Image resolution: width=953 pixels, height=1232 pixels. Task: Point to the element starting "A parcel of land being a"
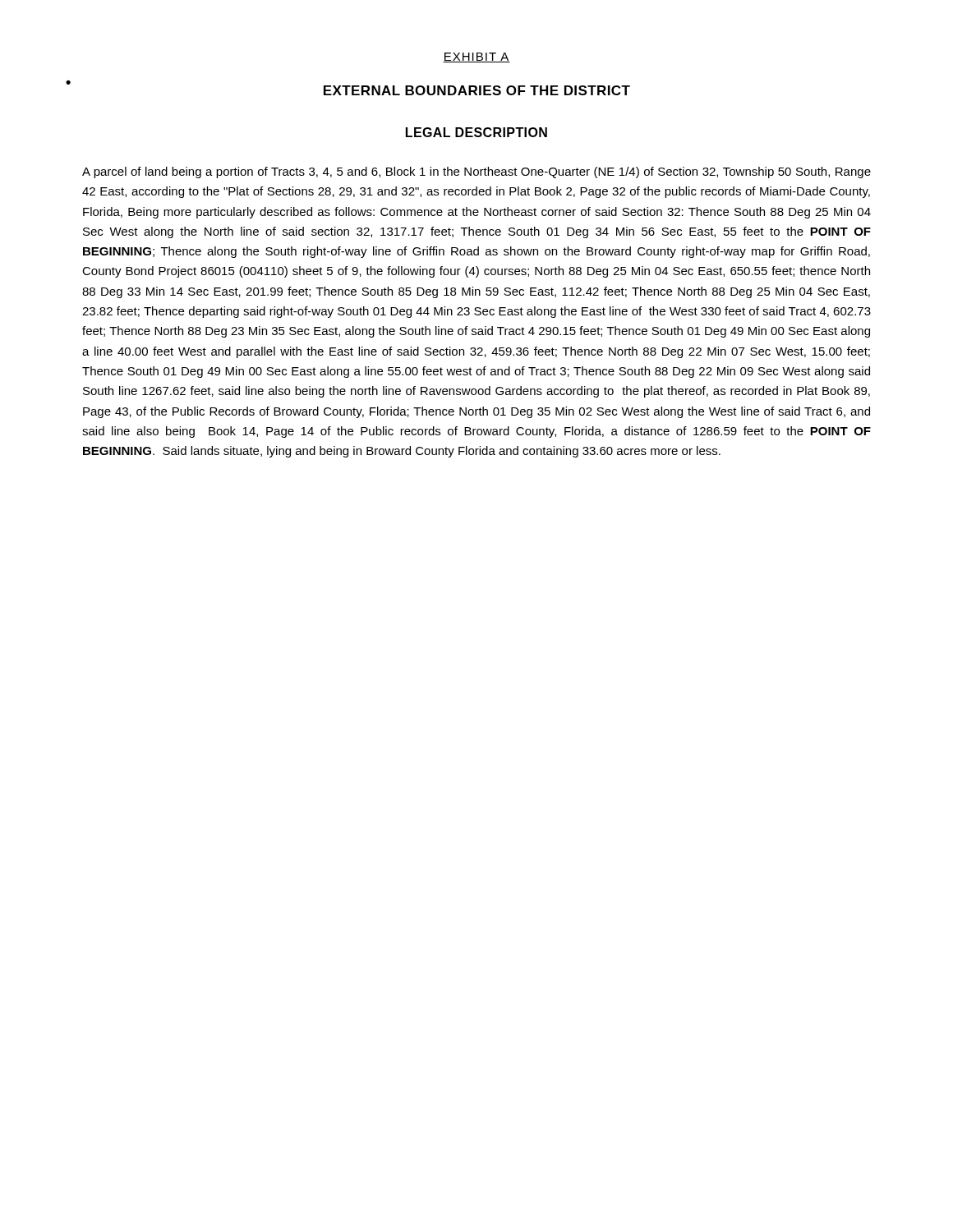click(x=476, y=311)
